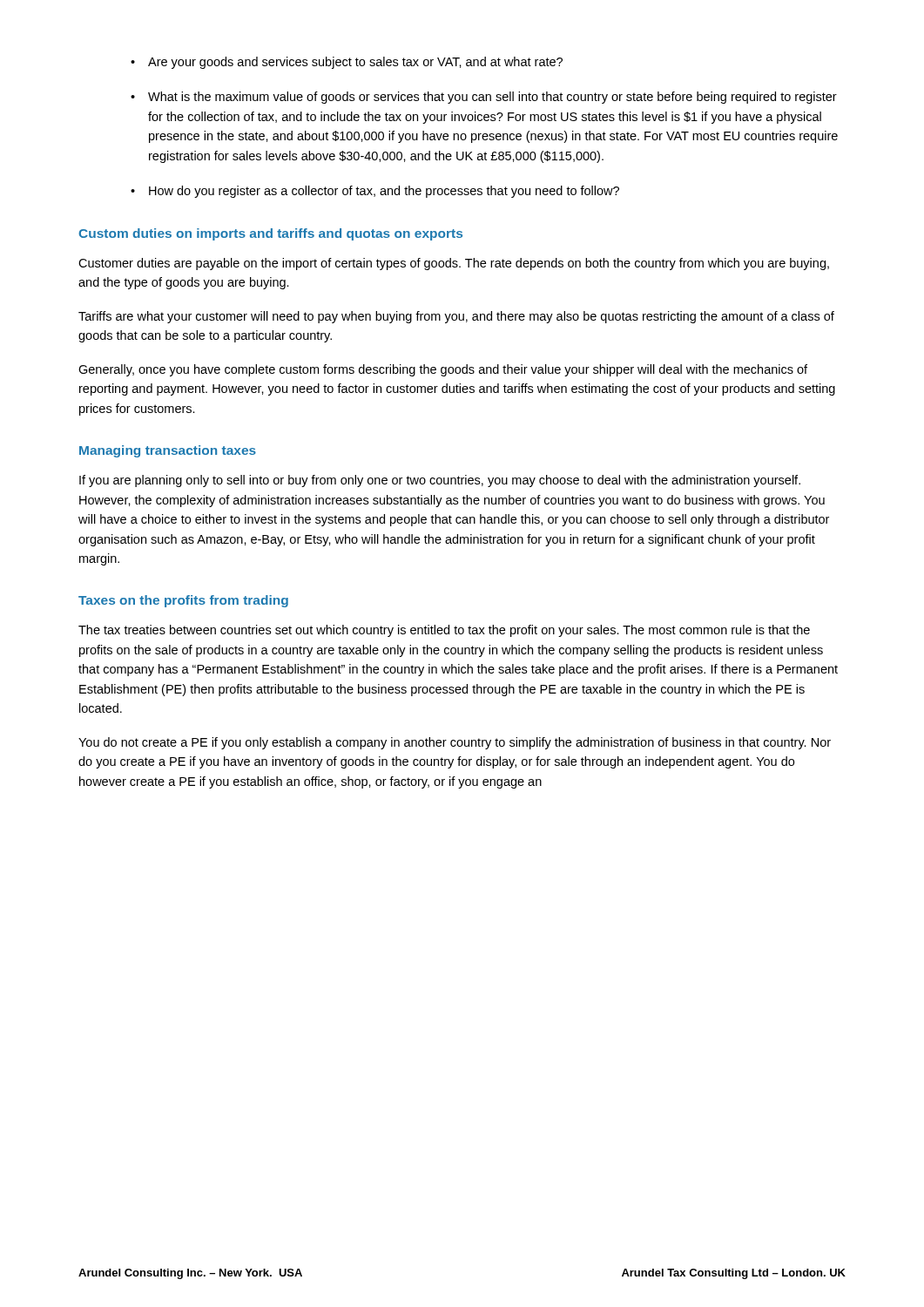Point to the block beginning "The tax treaties between"
This screenshot has height=1307, width=924.
pyautogui.click(x=458, y=670)
